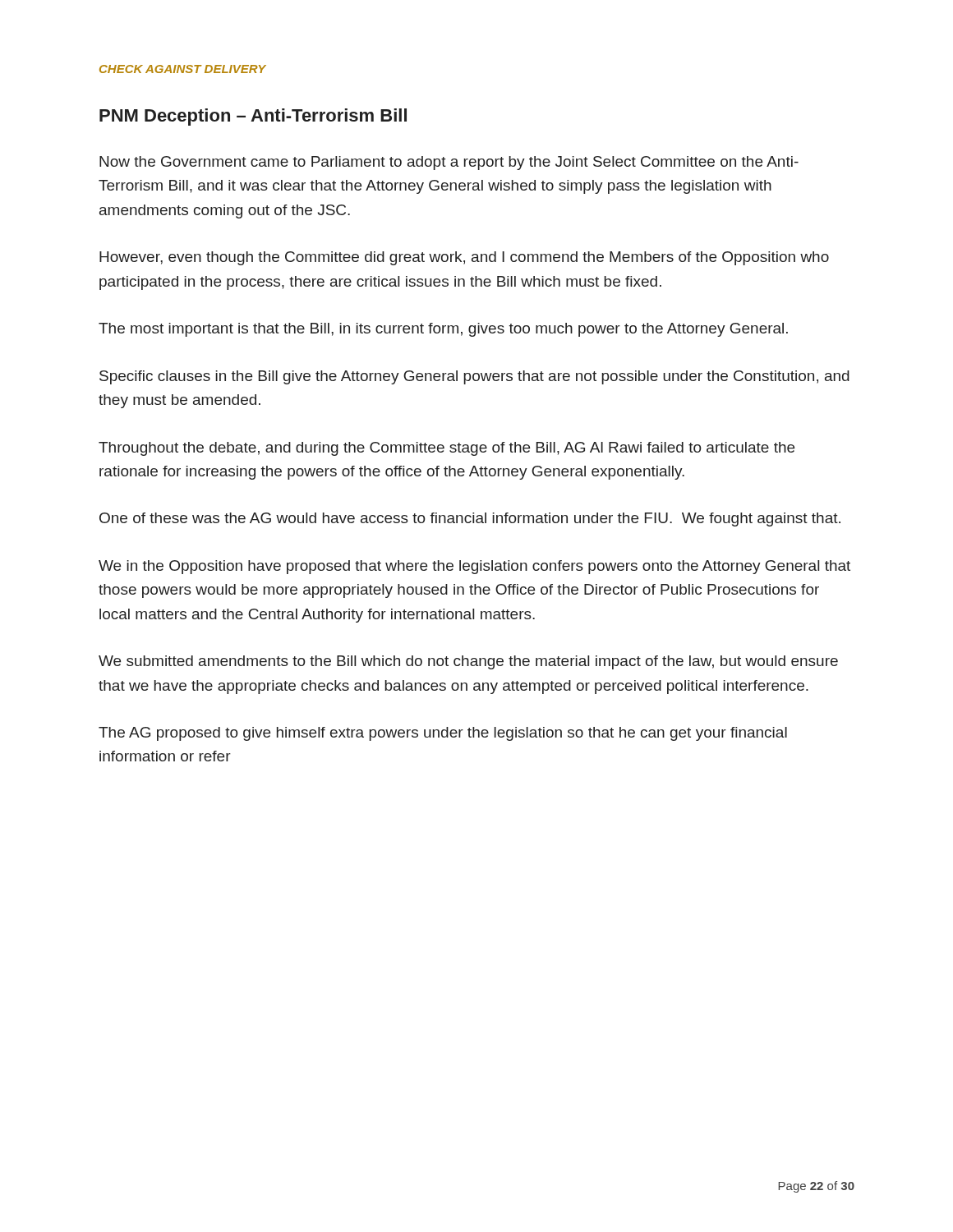Find the text block with the text "Now the Government came to"
This screenshot has height=1232, width=953.
(476, 186)
